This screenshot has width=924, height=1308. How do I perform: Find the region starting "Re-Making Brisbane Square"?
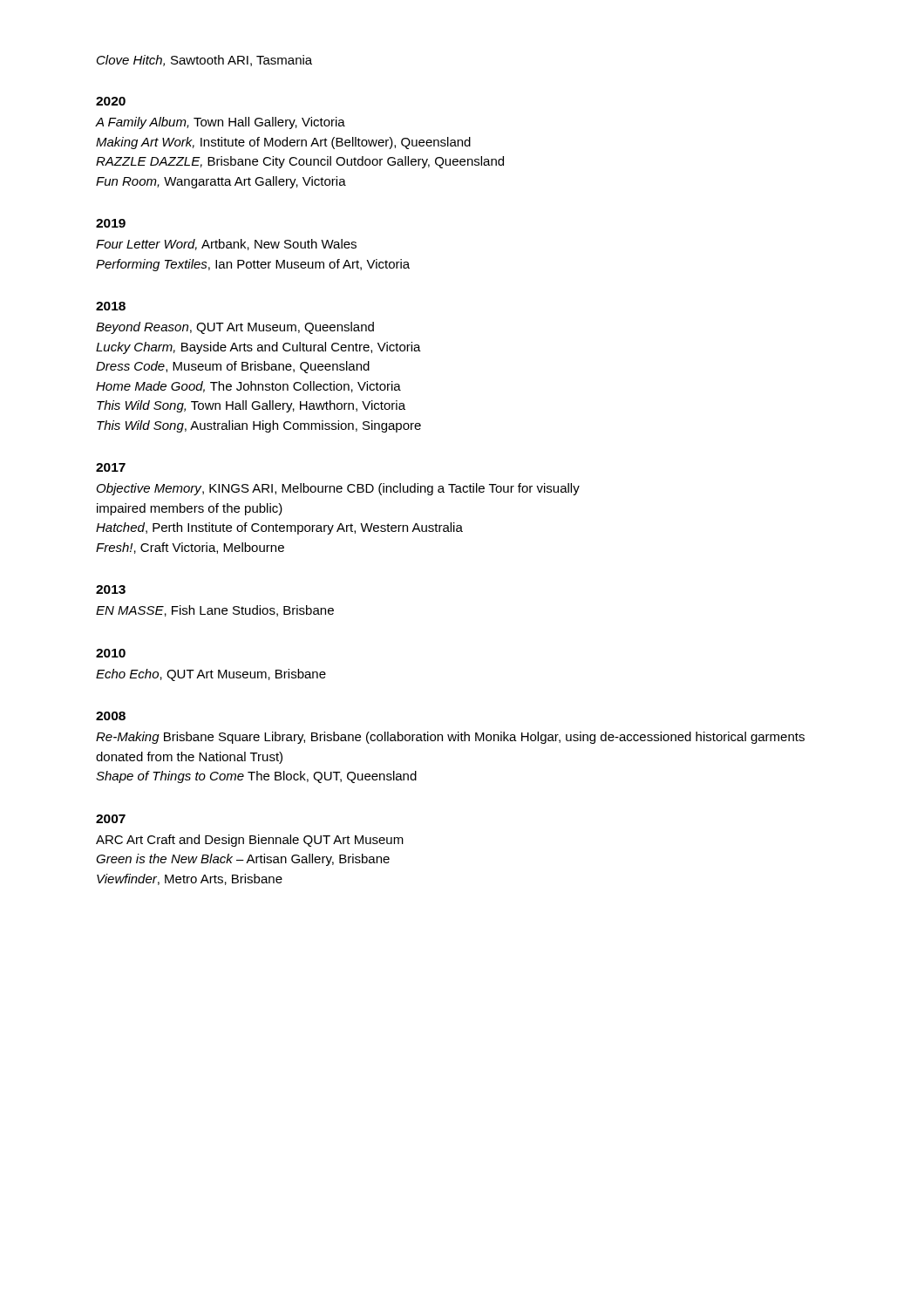pyautogui.click(x=462, y=747)
